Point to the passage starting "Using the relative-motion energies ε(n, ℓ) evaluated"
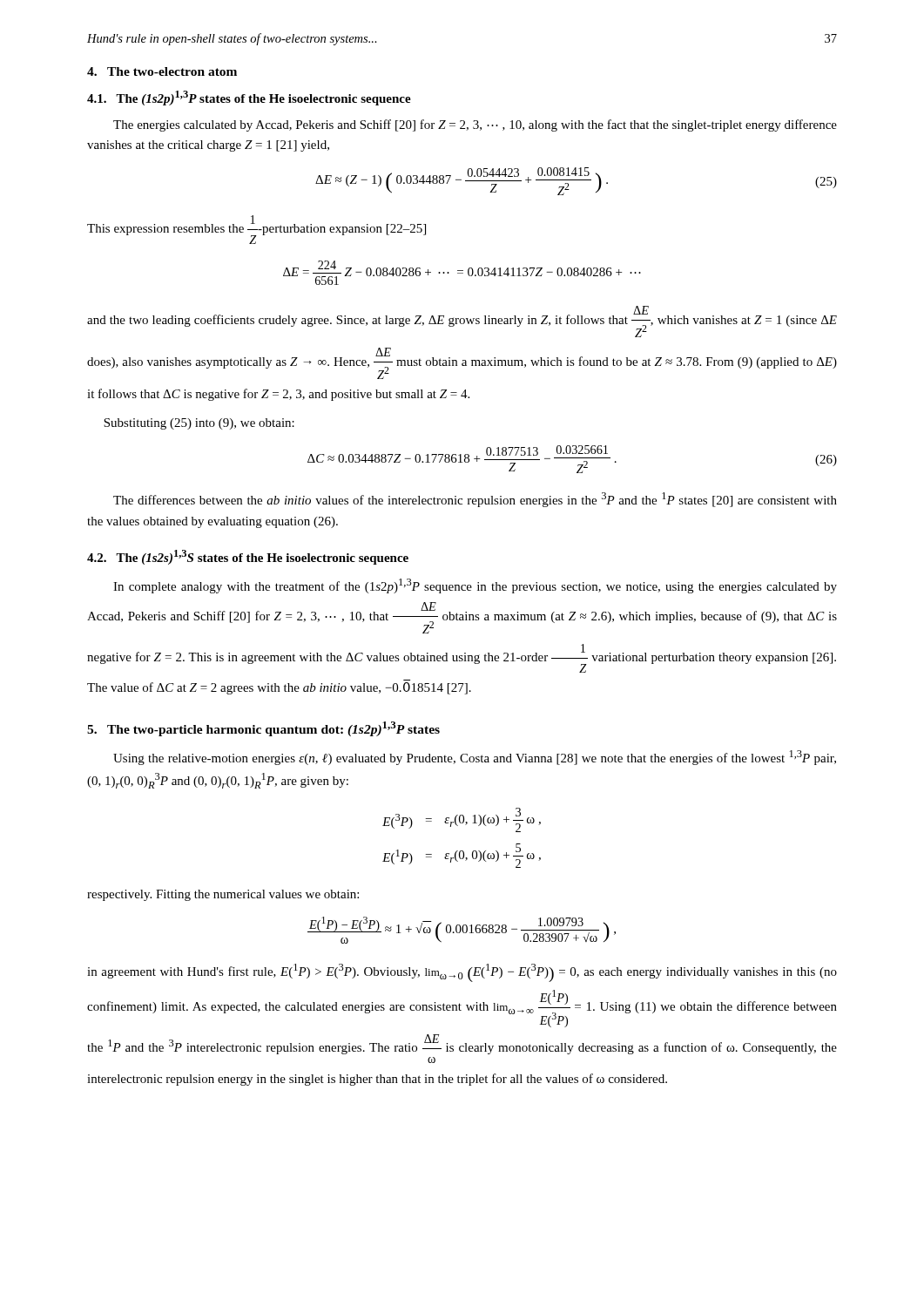The width and height of the screenshot is (924, 1307). click(462, 770)
